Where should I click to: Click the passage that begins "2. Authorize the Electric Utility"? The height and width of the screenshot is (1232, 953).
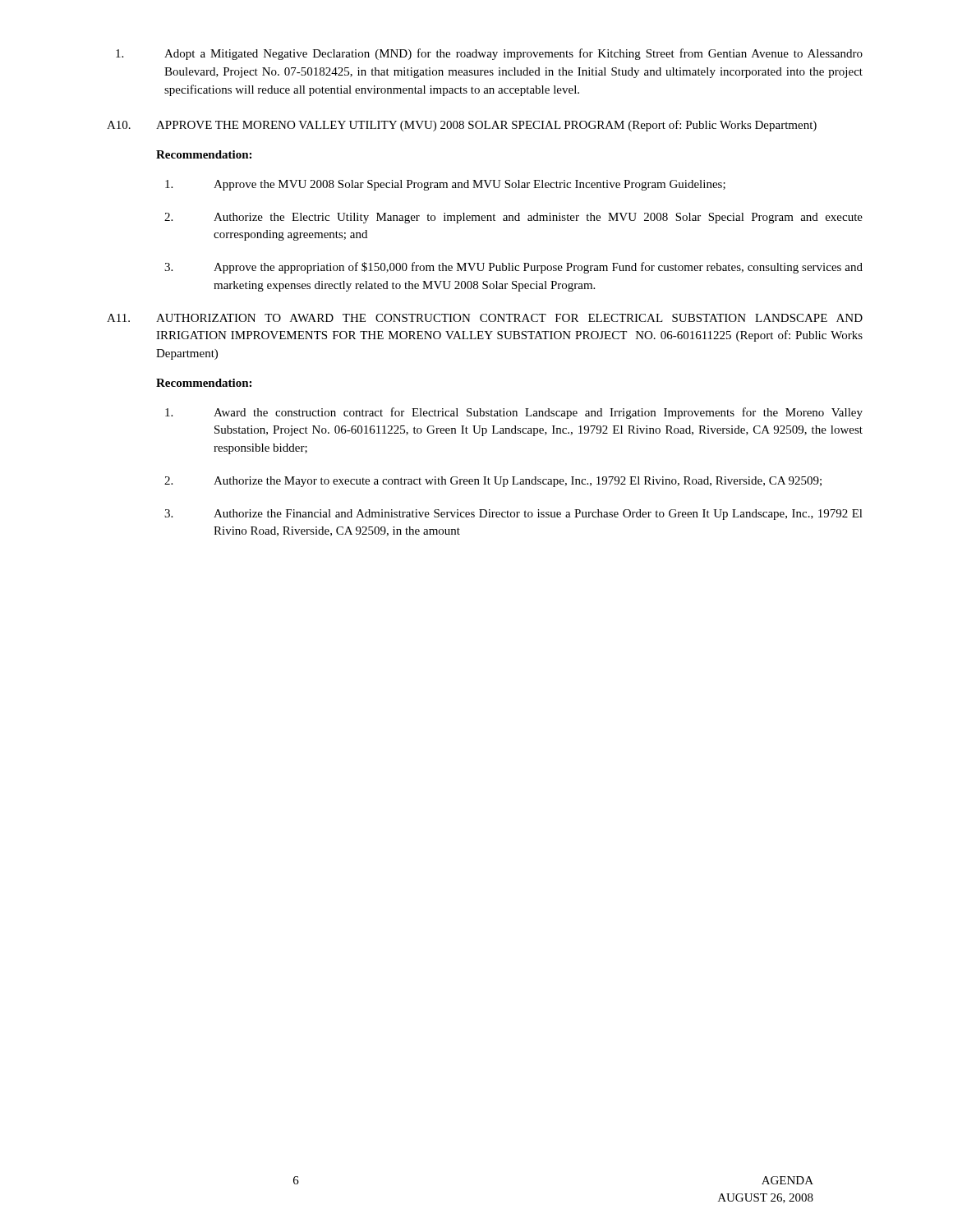pos(509,226)
